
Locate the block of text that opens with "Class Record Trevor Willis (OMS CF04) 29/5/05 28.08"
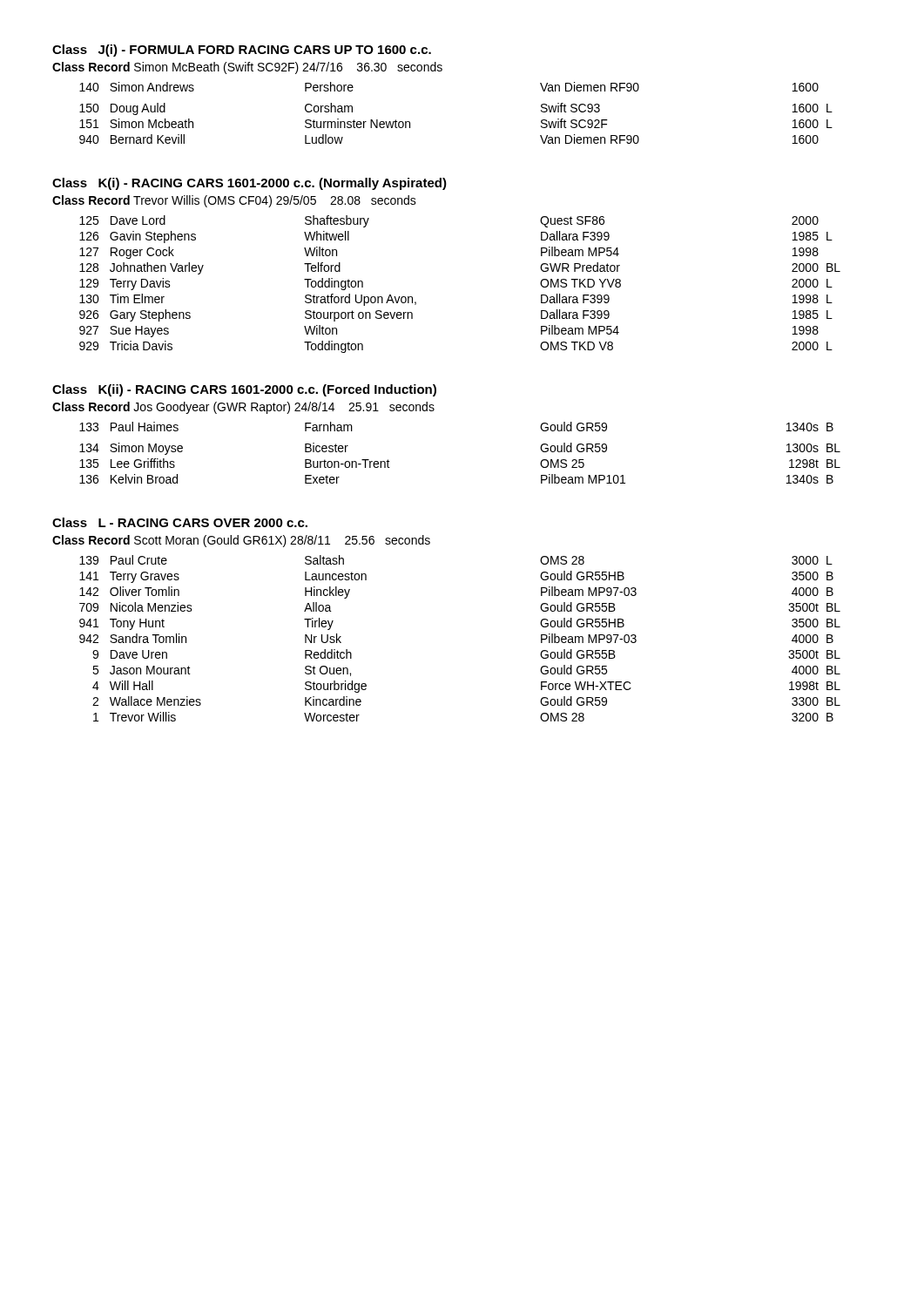click(234, 200)
